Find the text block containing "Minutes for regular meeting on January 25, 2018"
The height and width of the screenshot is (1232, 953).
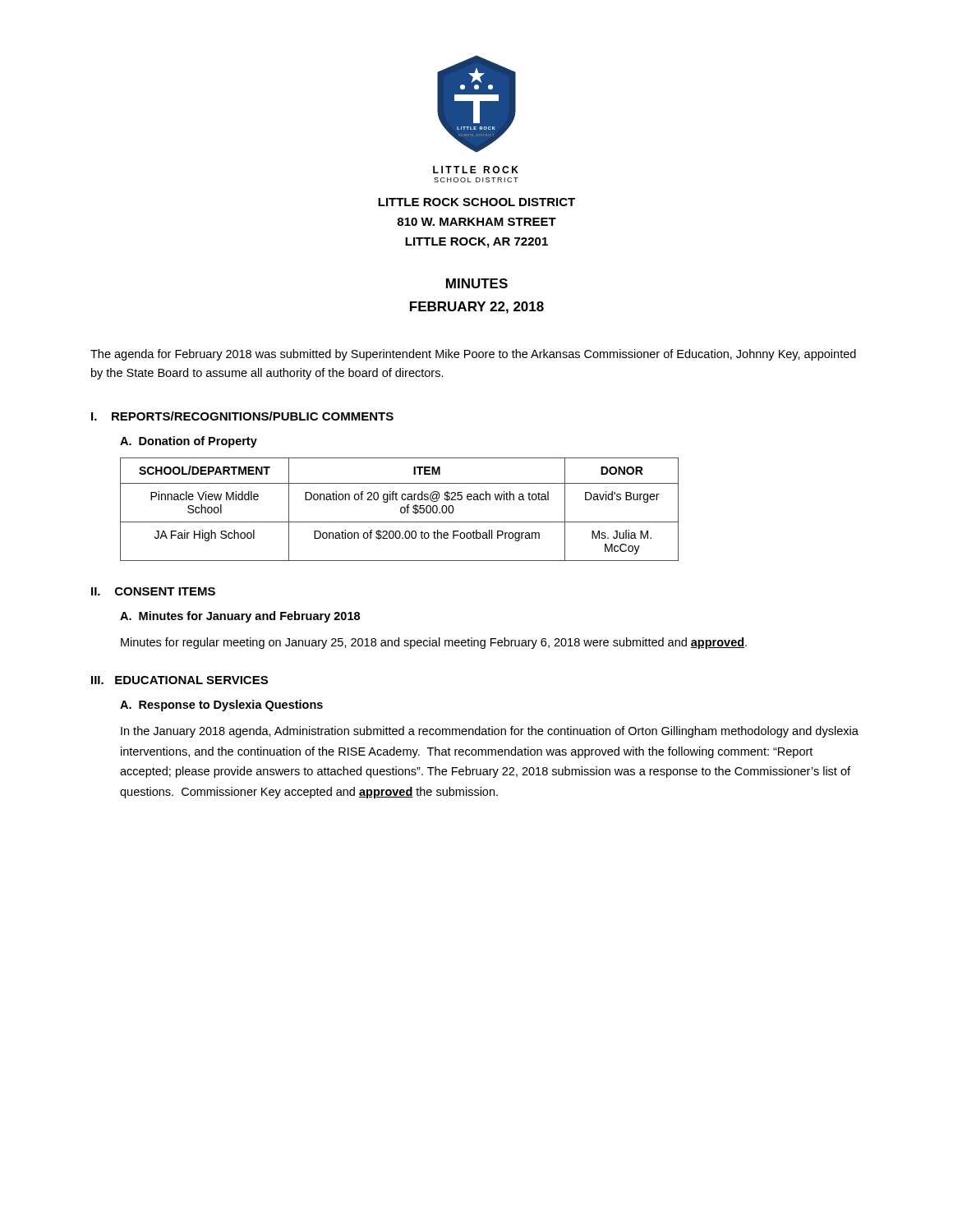(434, 643)
